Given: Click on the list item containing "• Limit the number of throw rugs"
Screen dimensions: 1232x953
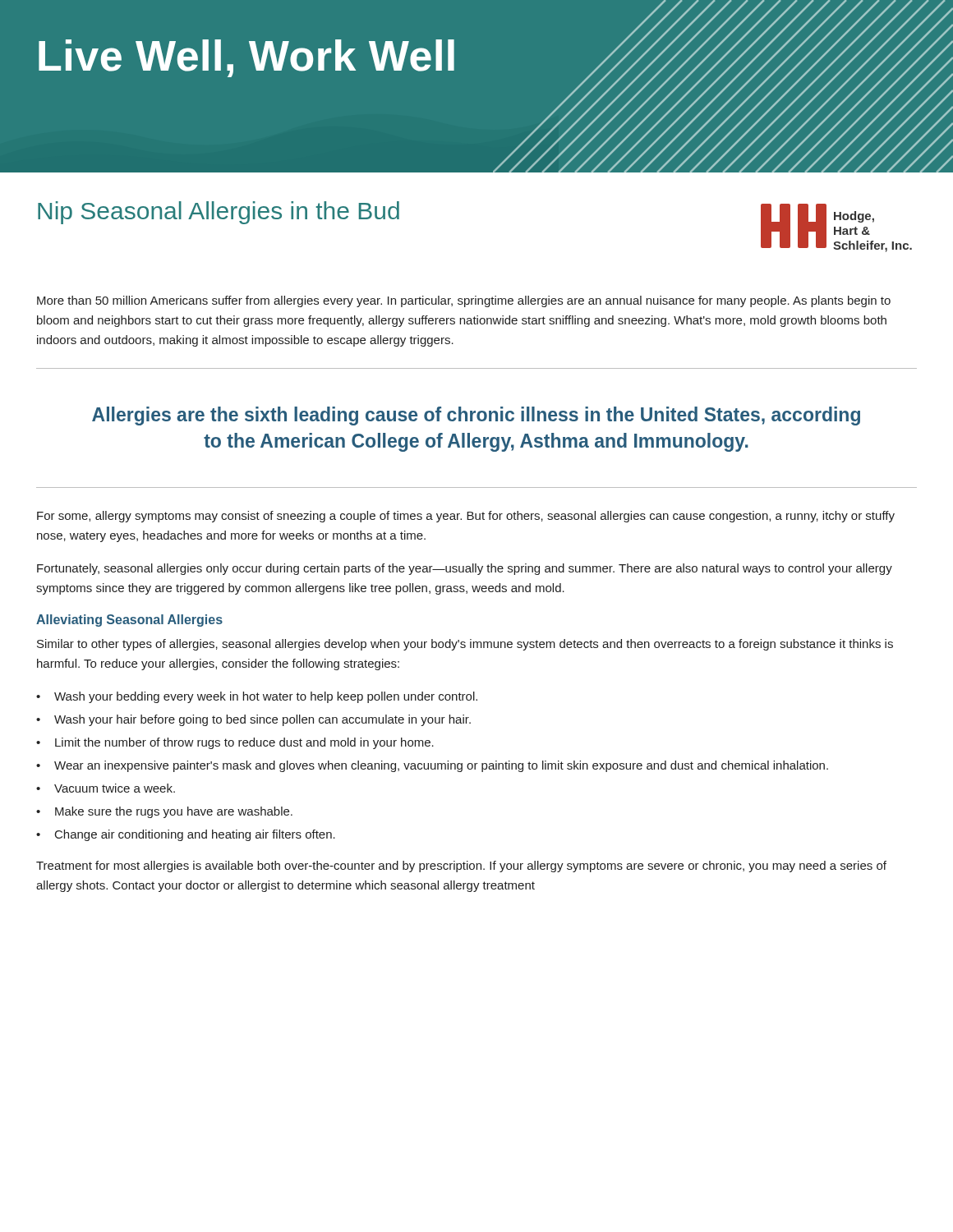Looking at the screenshot, I should (x=235, y=743).
